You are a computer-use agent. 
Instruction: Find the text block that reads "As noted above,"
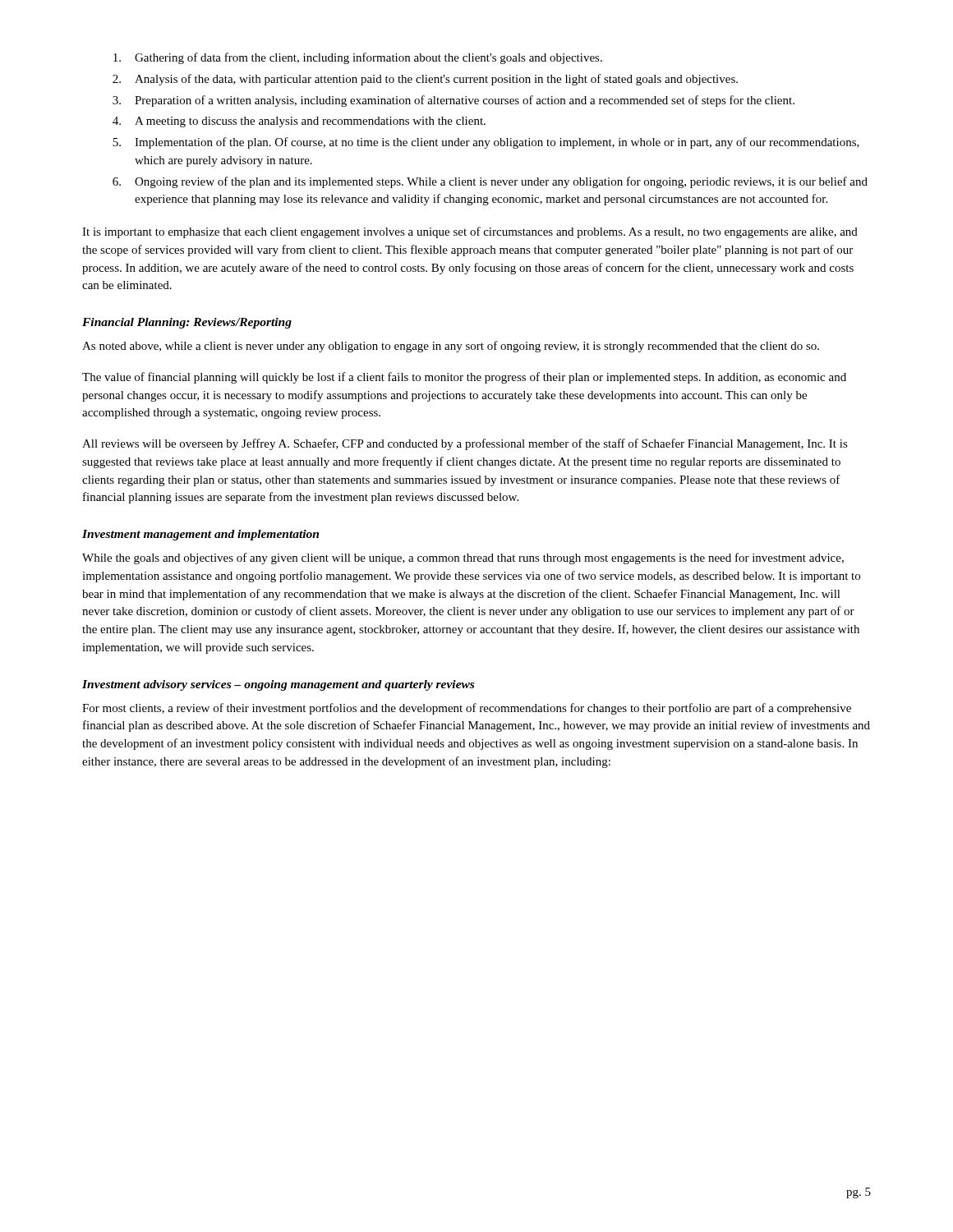[x=451, y=346]
